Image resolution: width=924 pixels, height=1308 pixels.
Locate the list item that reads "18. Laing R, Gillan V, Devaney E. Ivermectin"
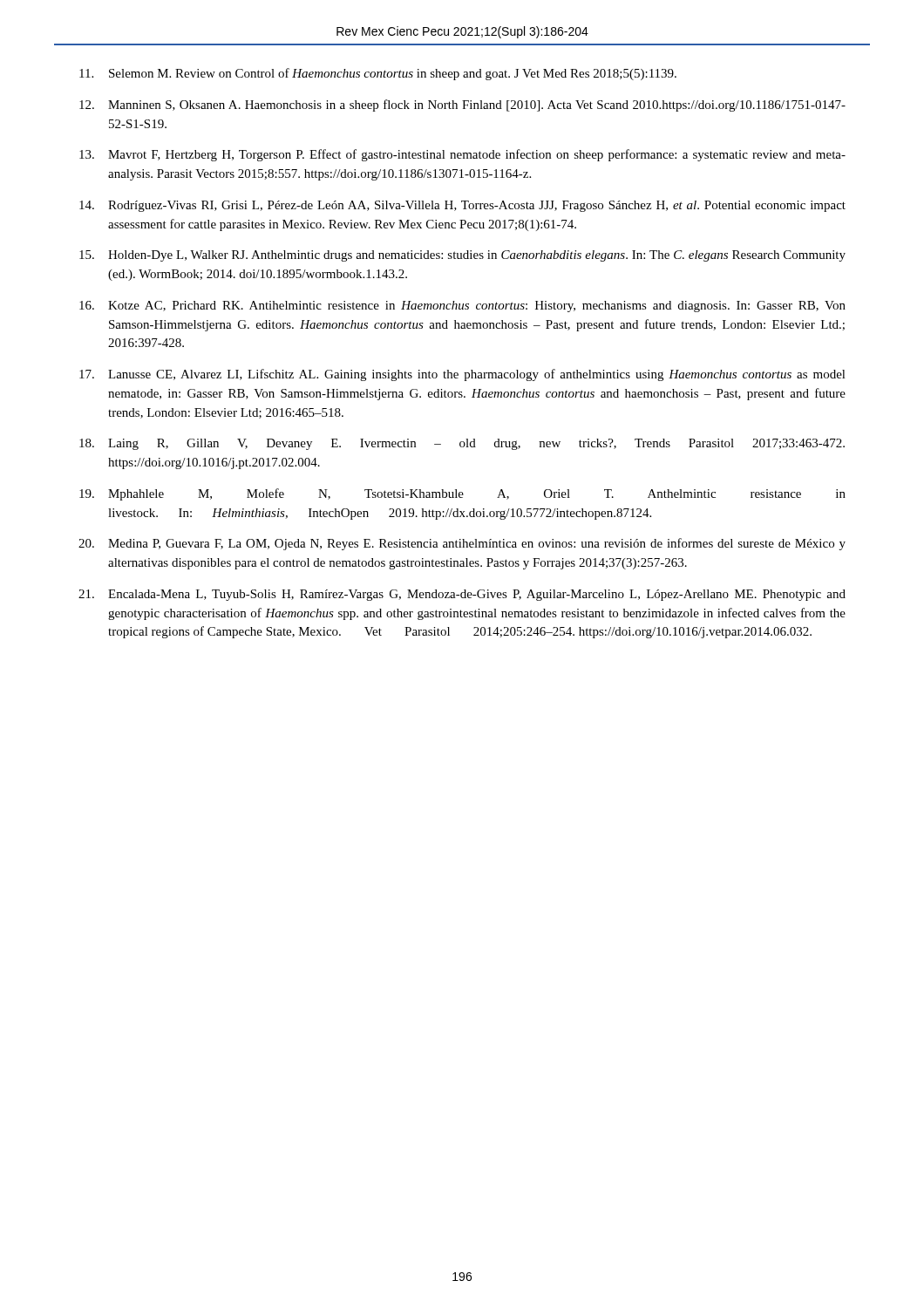pos(462,453)
